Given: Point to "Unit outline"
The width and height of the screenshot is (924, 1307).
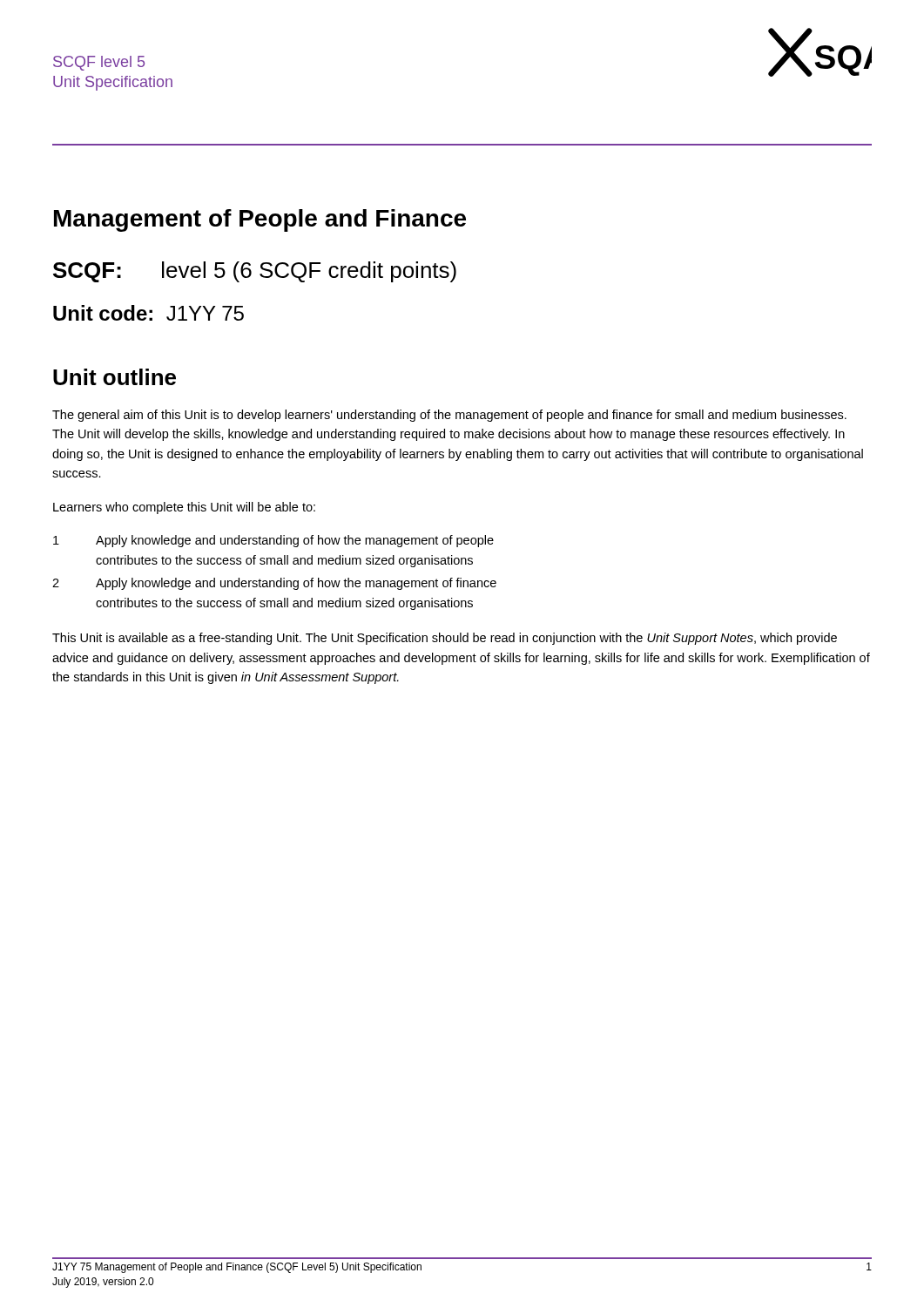Looking at the screenshot, I should pyautogui.click(x=115, y=377).
